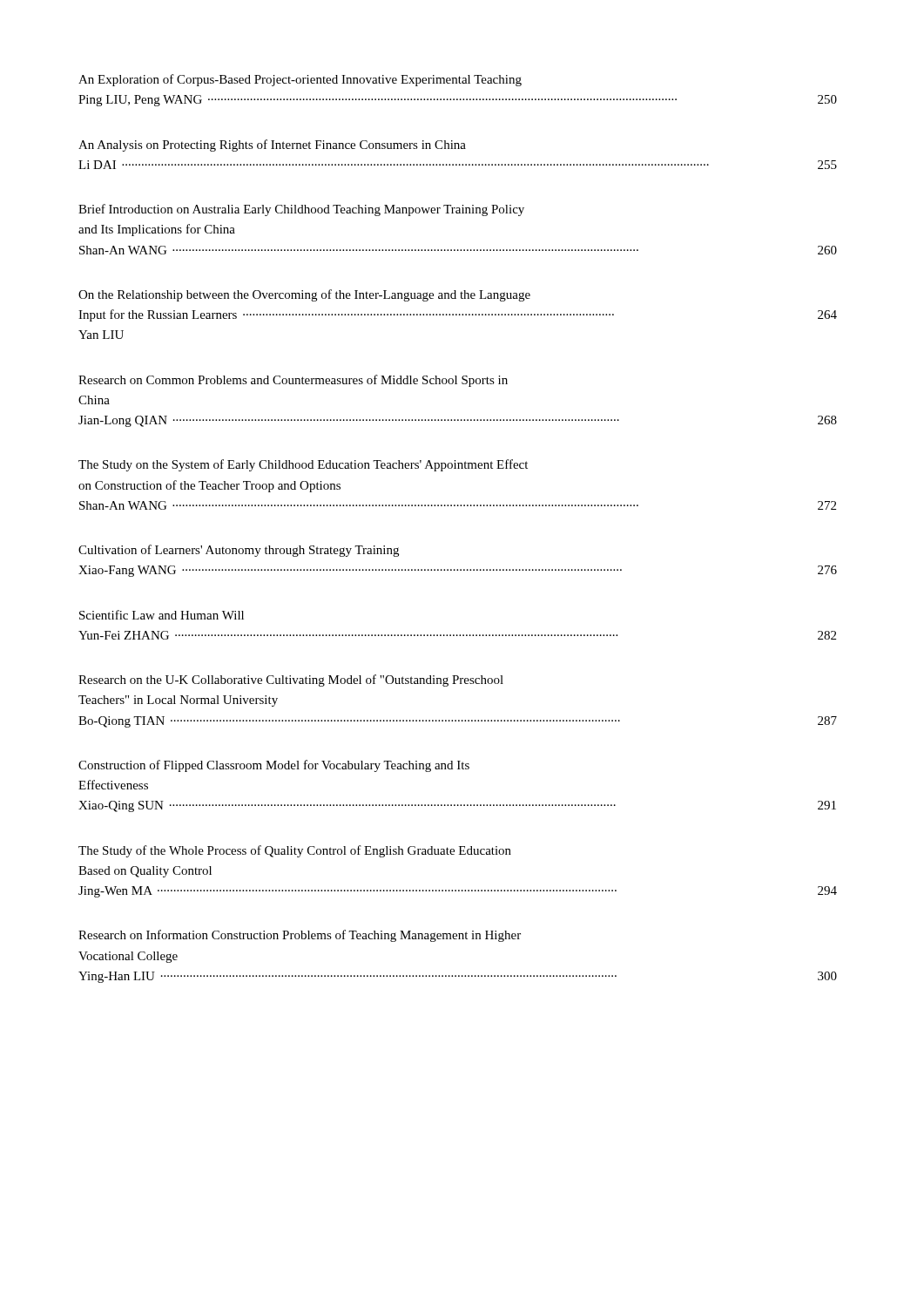The image size is (924, 1307).
Task: Find the text starting "The Study on the System of Early Childhood"
Action: 303,465
